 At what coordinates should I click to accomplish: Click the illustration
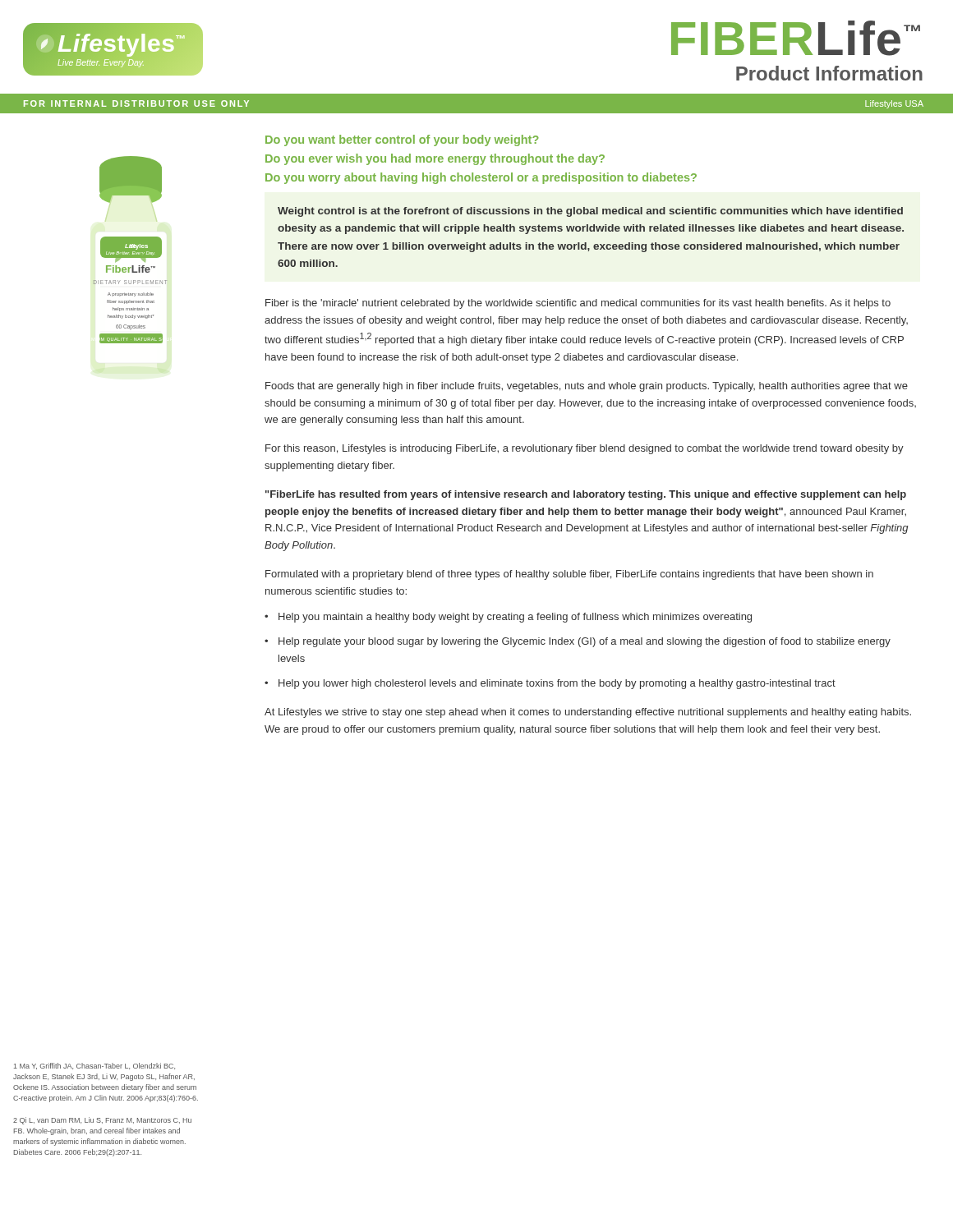click(x=131, y=264)
